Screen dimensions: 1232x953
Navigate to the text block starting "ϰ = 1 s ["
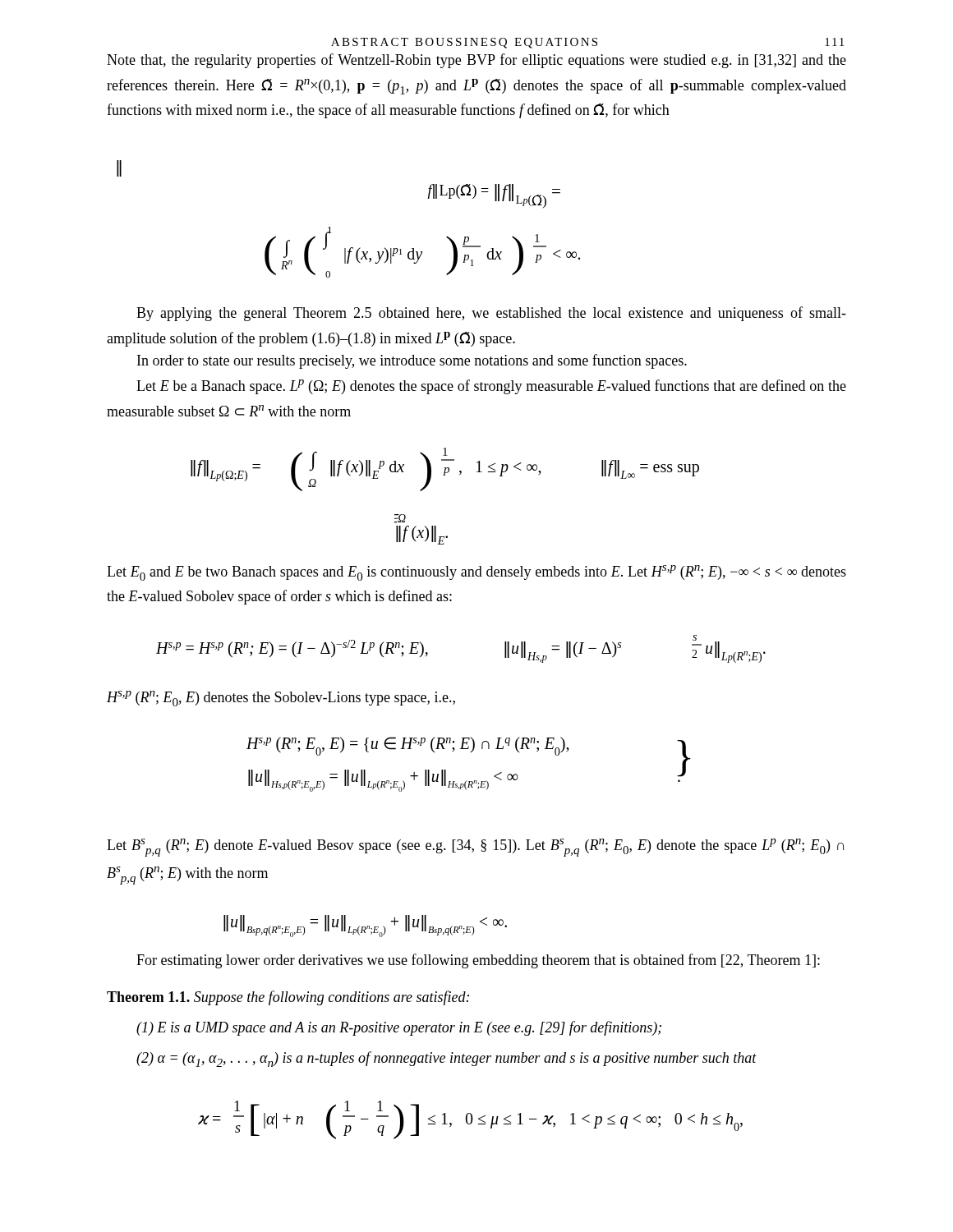click(x=476, y=1116)
